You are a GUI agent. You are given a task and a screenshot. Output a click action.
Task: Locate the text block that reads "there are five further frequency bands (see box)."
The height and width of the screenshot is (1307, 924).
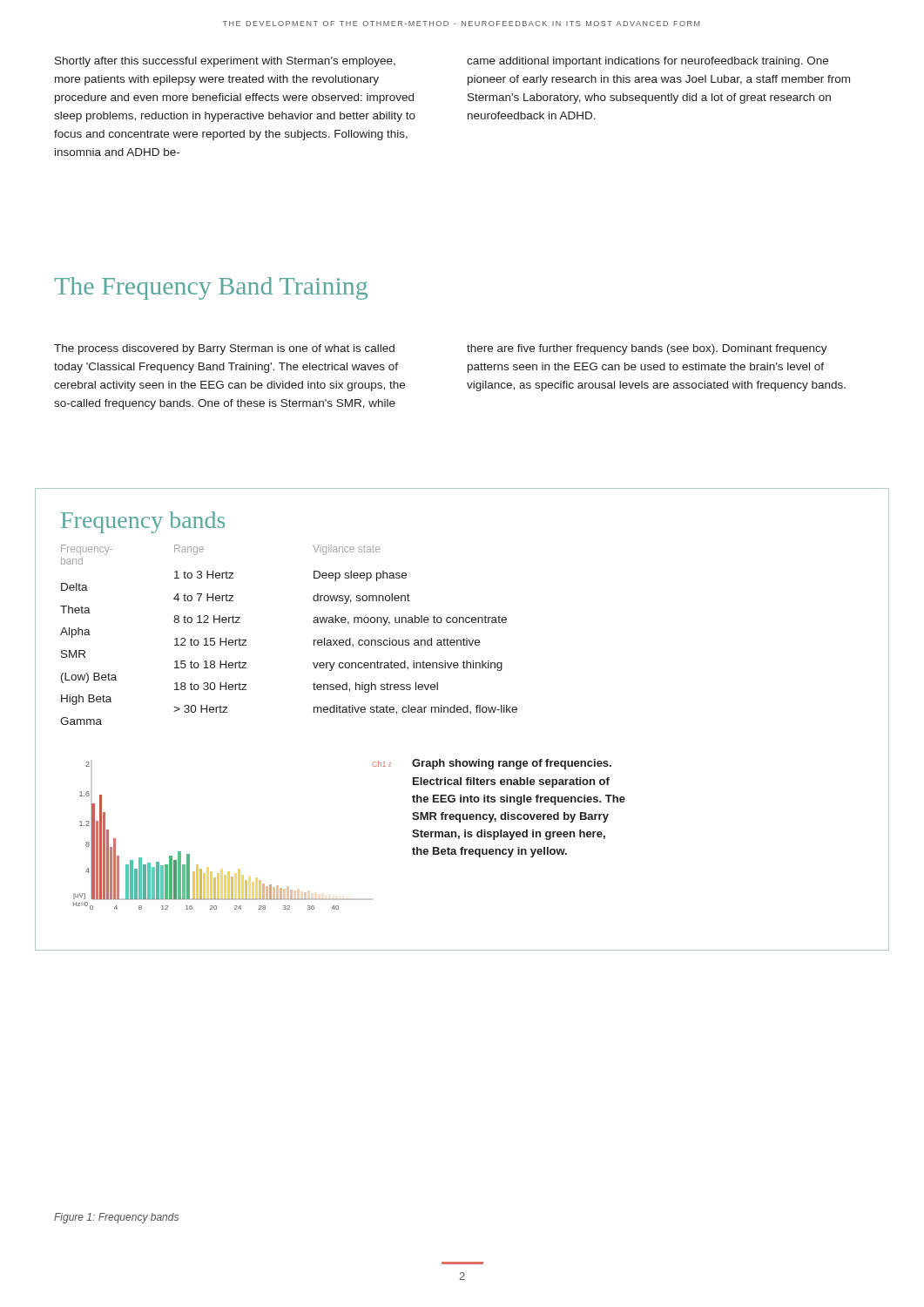click(x=657, y=366)
